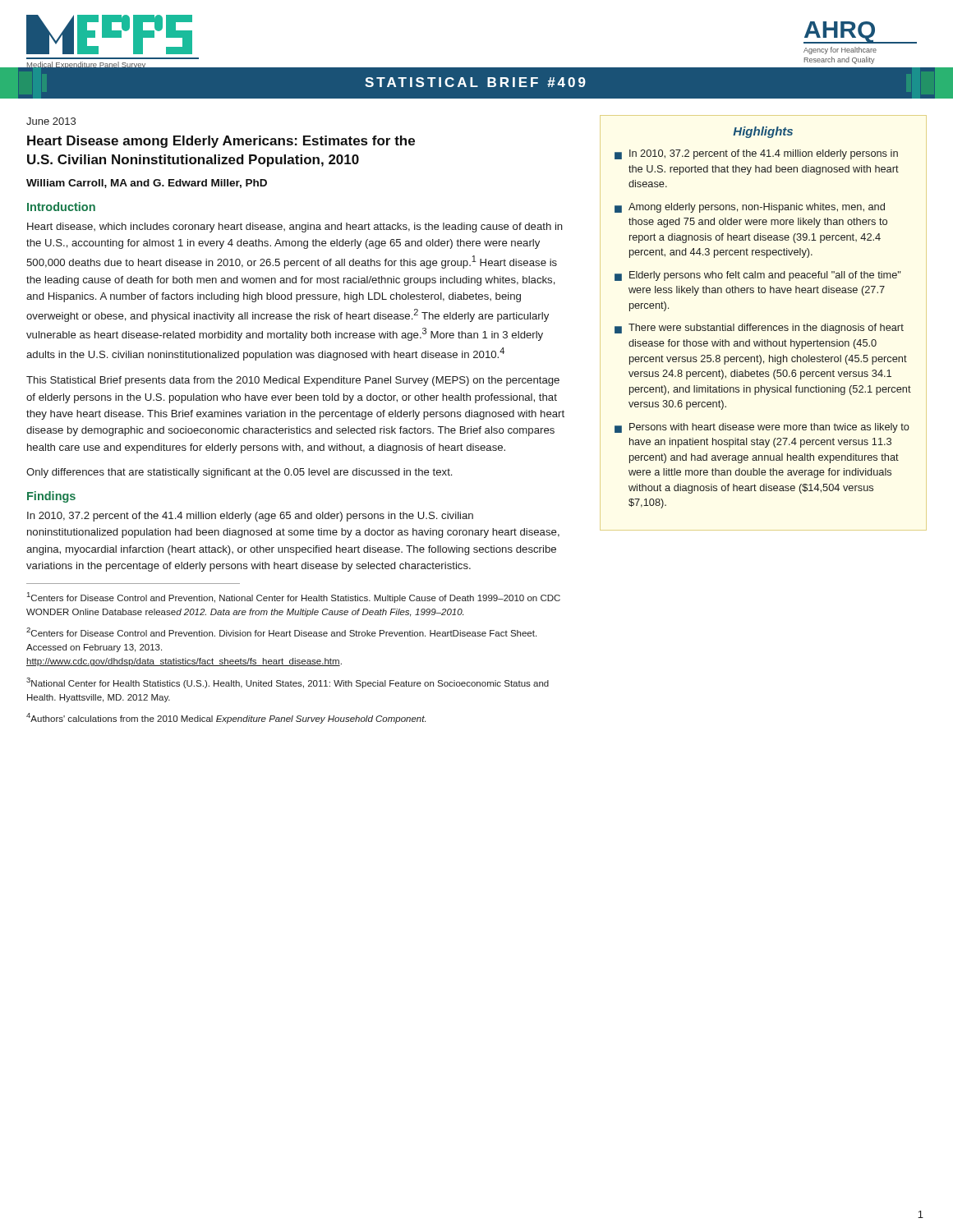This screenshot has height=1232, width=953.
Task: Where is the passage that starts "Heart disease, which"?
Action: click(295, 291)
